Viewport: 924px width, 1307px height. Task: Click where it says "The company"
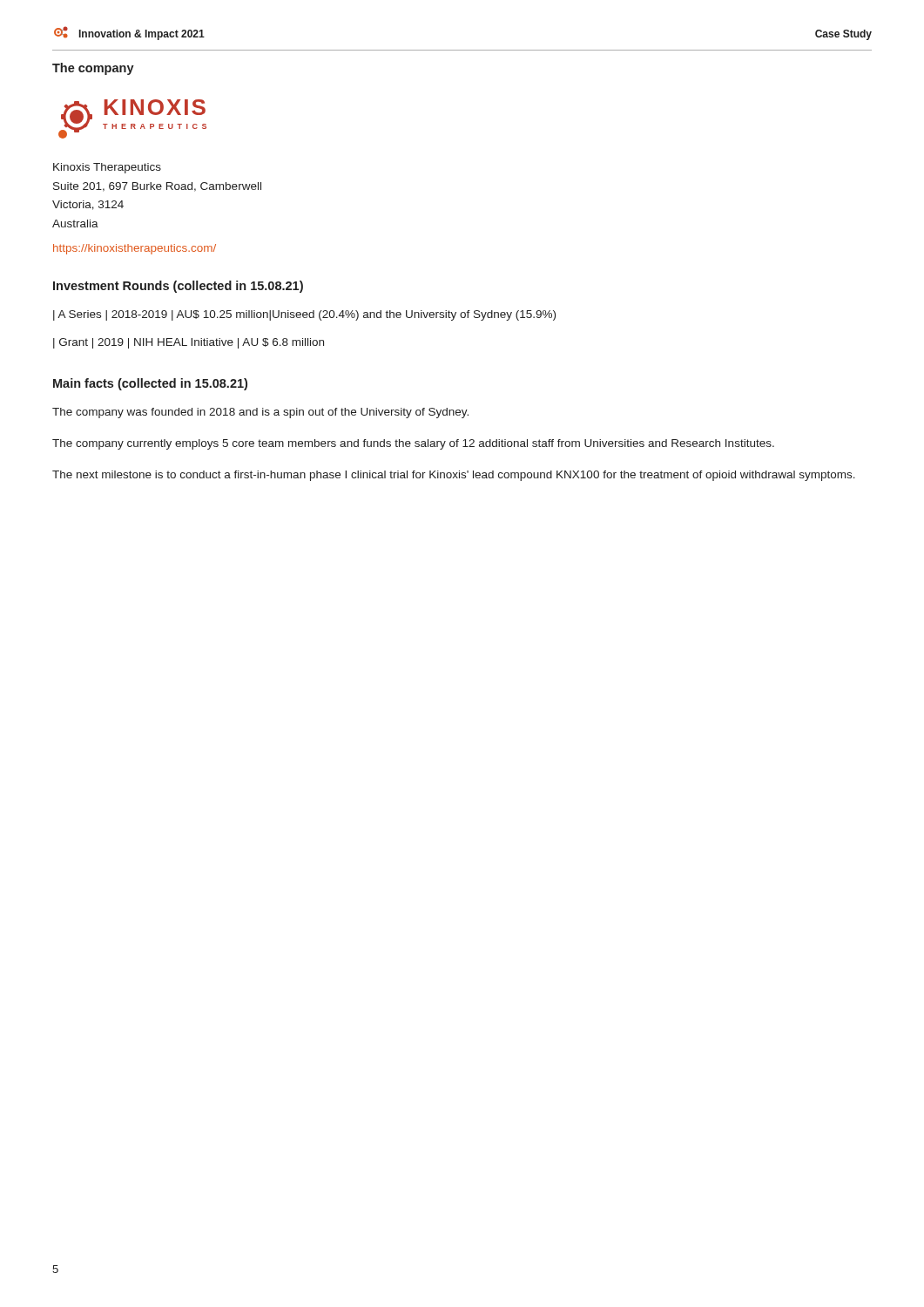point(93,68)
